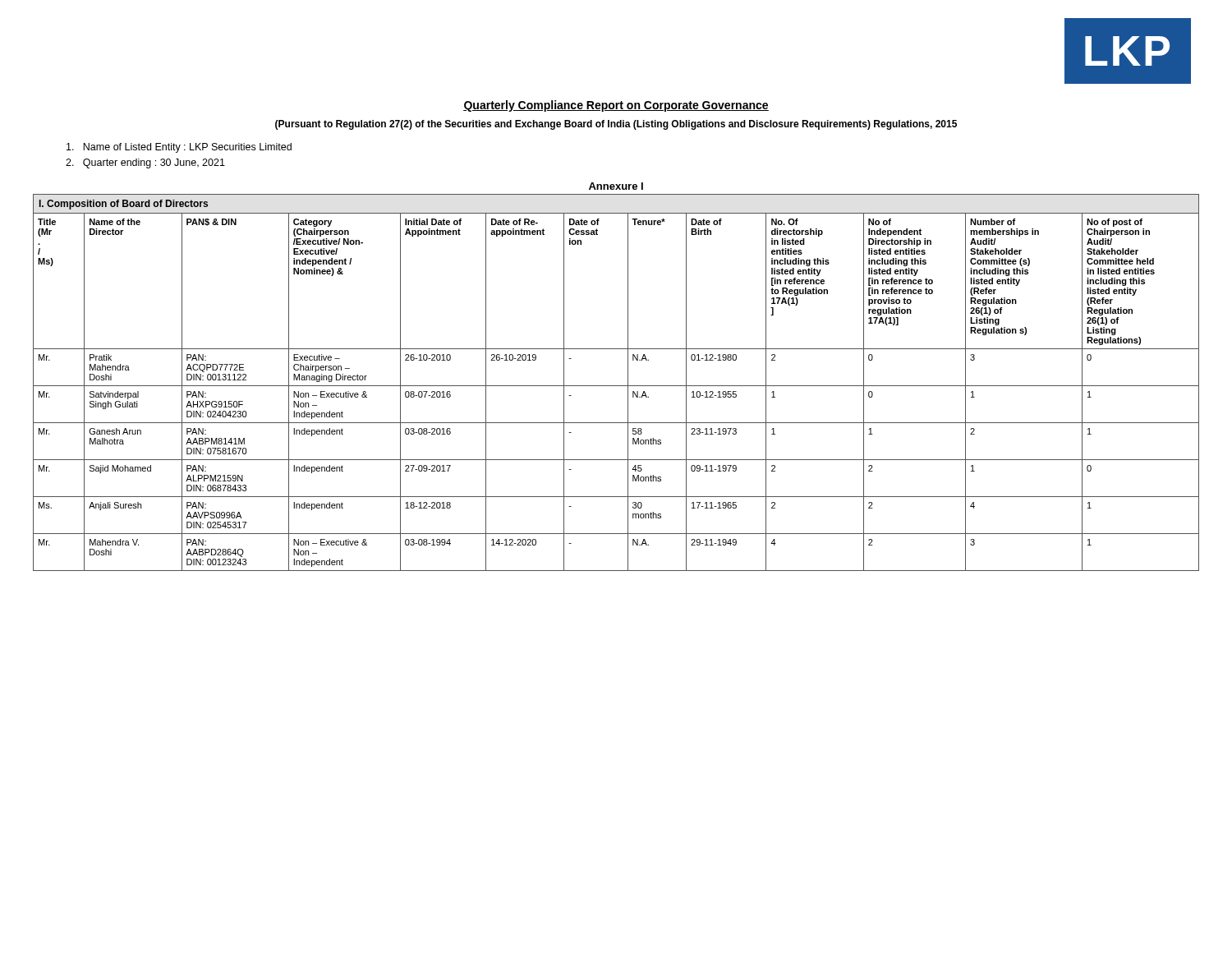Viewport: 1232px width, 953px height.
Task: Select a table
Action: (616, 382)
